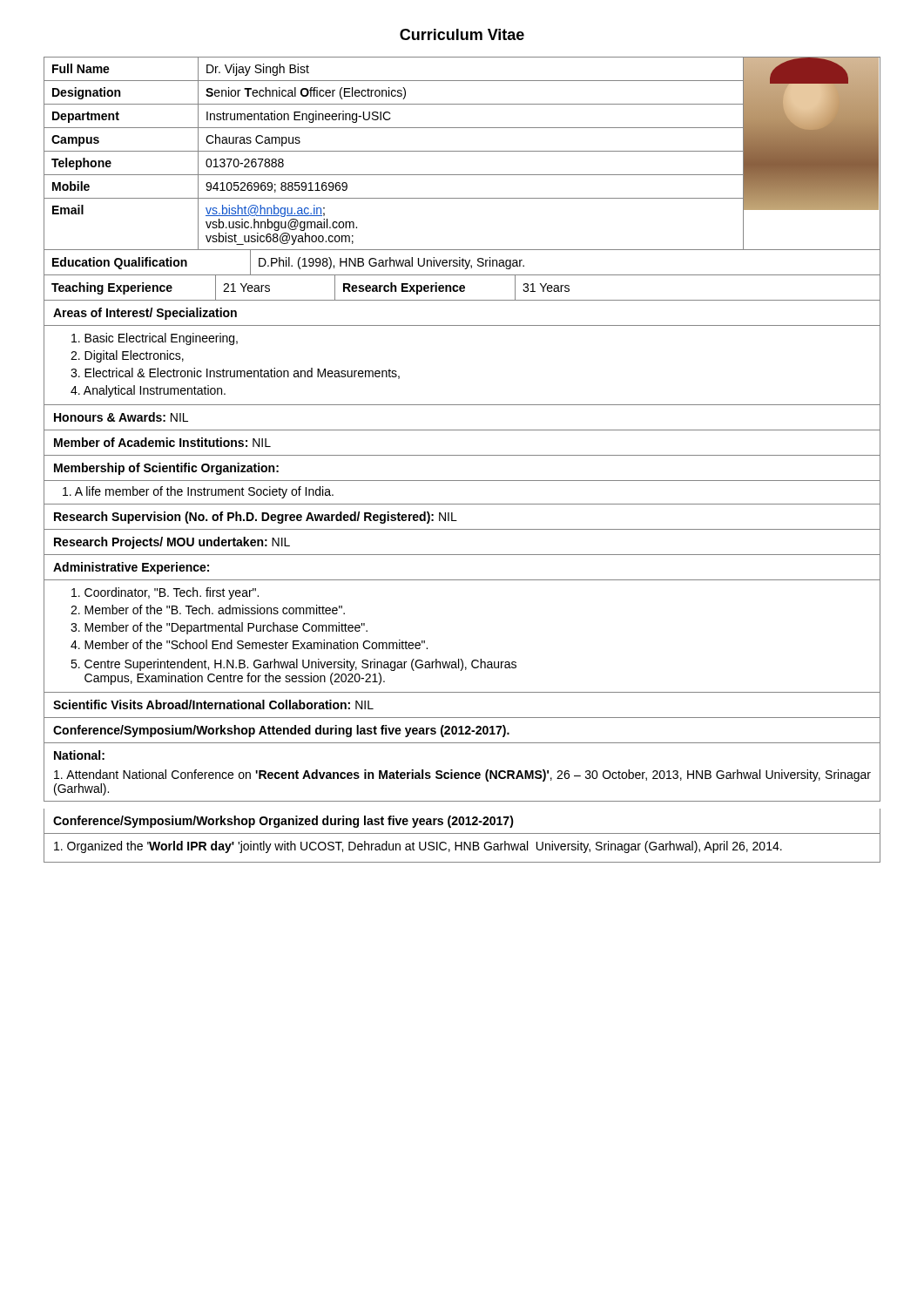Point to the block starting "Conference/Symposium/Workshop Attended during"
This screenshot has width=924, height=1307.
[x=281, y=730]
